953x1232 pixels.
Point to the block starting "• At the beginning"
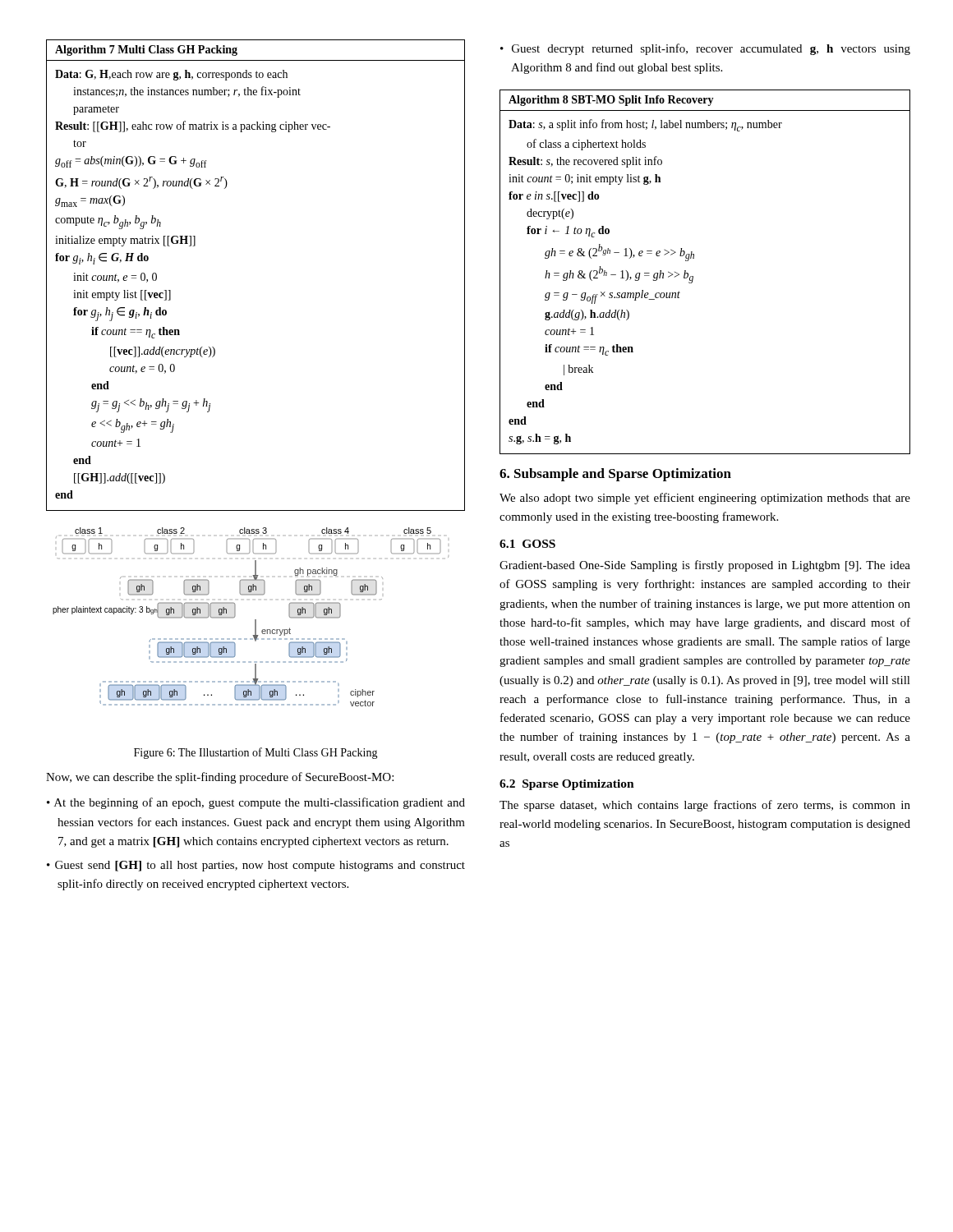coord(255,822)
